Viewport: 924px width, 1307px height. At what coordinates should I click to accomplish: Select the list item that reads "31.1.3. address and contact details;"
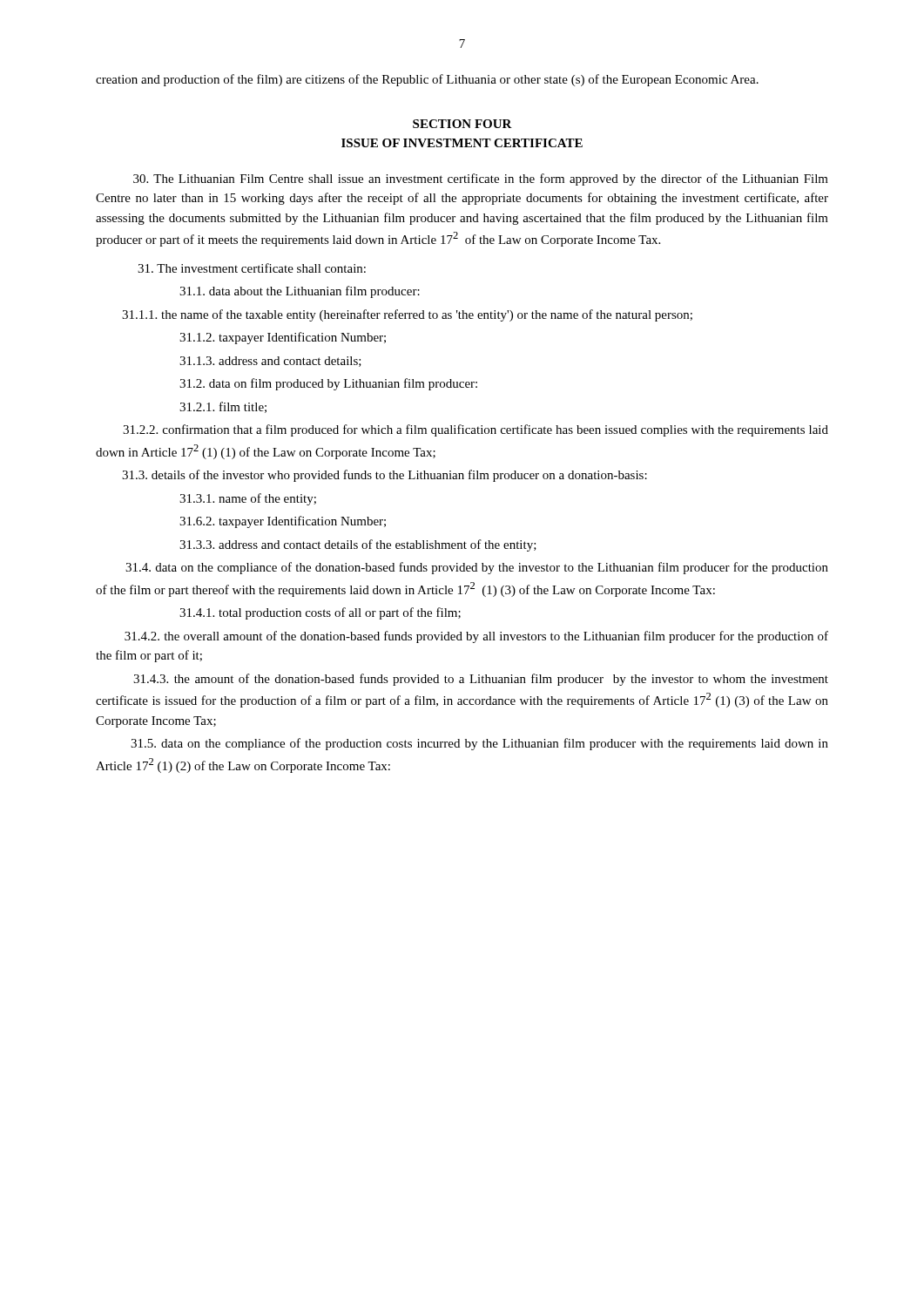(271, 360)
